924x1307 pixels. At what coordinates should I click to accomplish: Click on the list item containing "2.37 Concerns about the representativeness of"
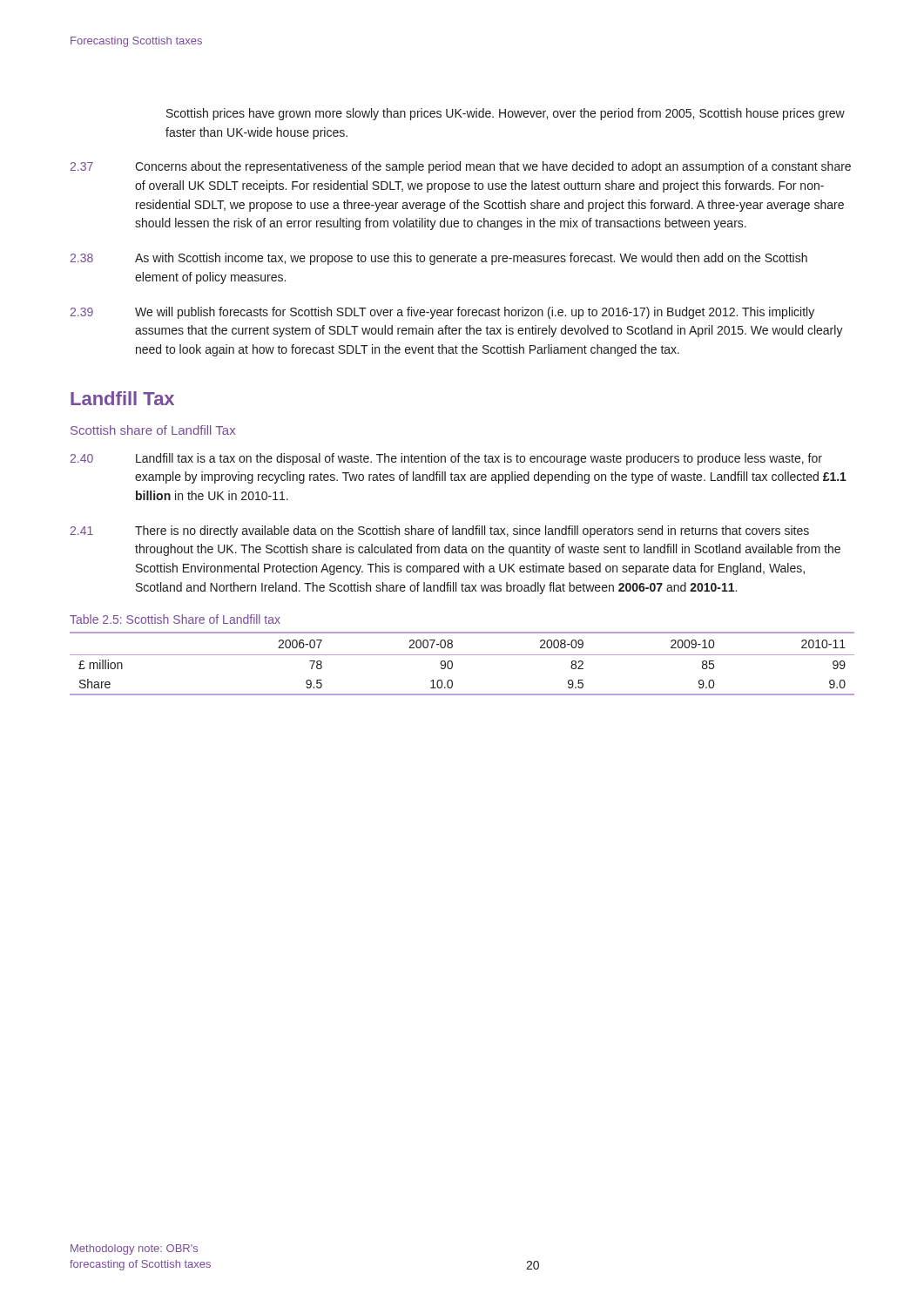click(462, 196)
